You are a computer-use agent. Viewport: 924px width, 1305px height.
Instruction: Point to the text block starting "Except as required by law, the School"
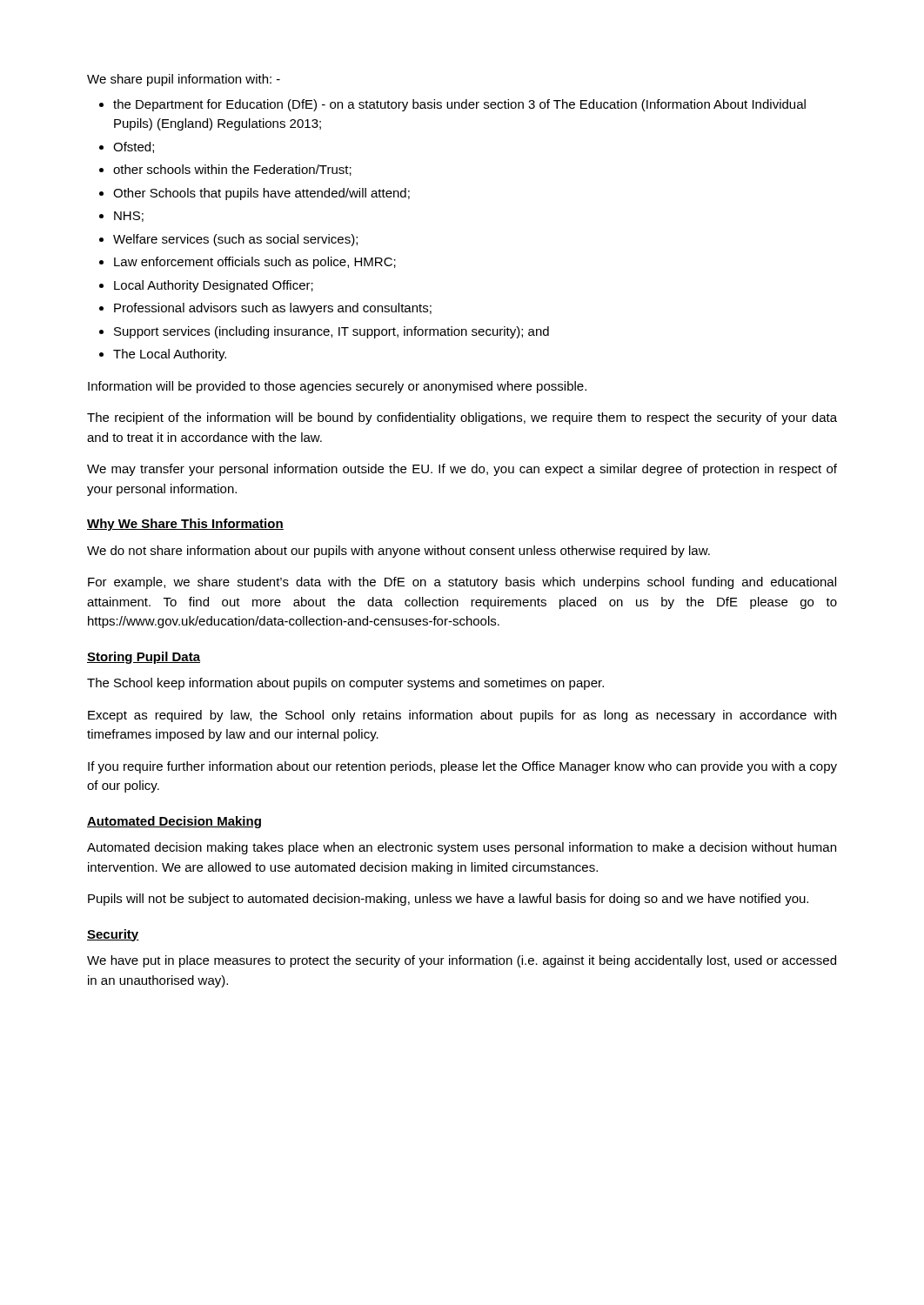click(462, 725)
